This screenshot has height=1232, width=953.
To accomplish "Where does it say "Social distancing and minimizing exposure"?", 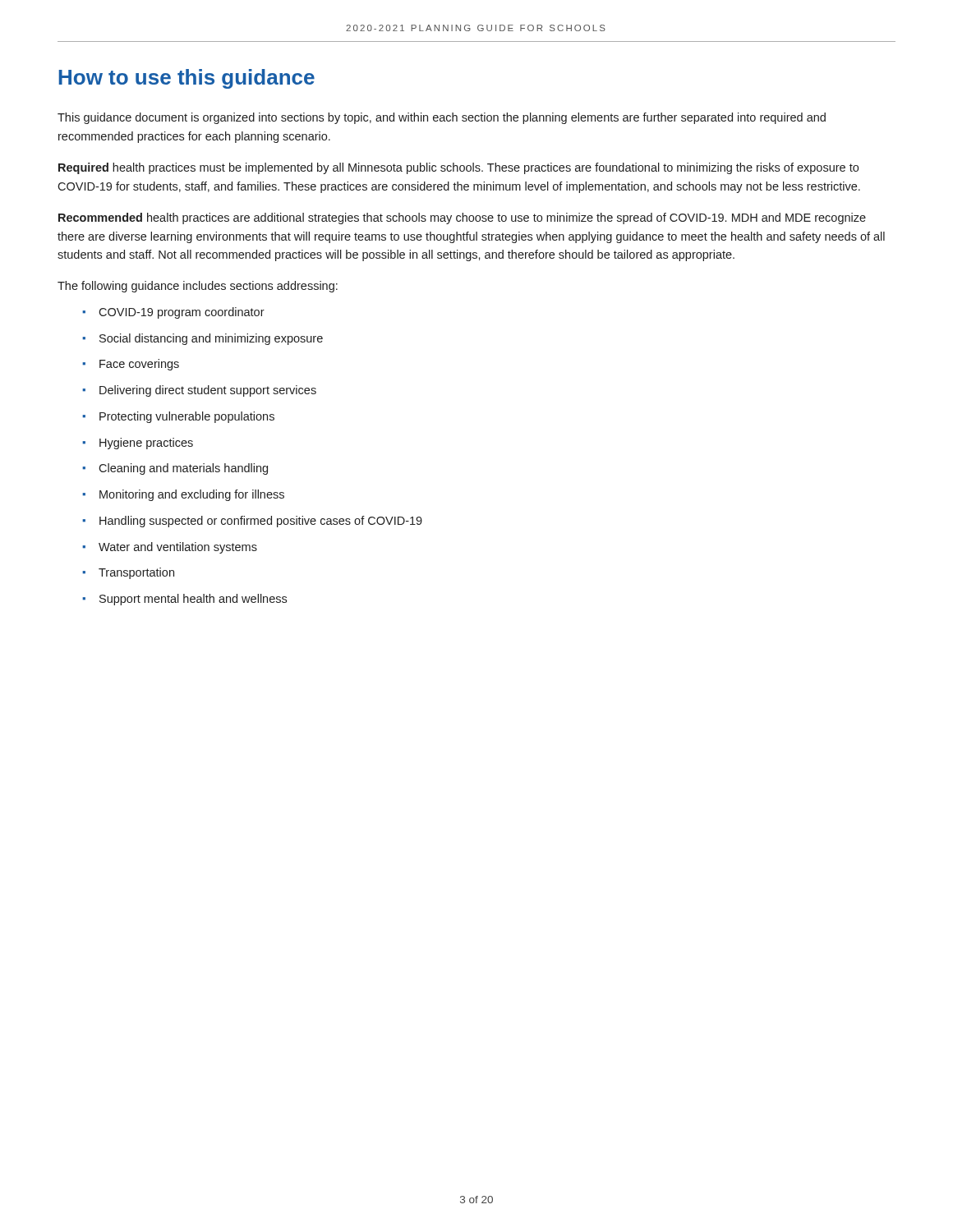I will 211,338.
